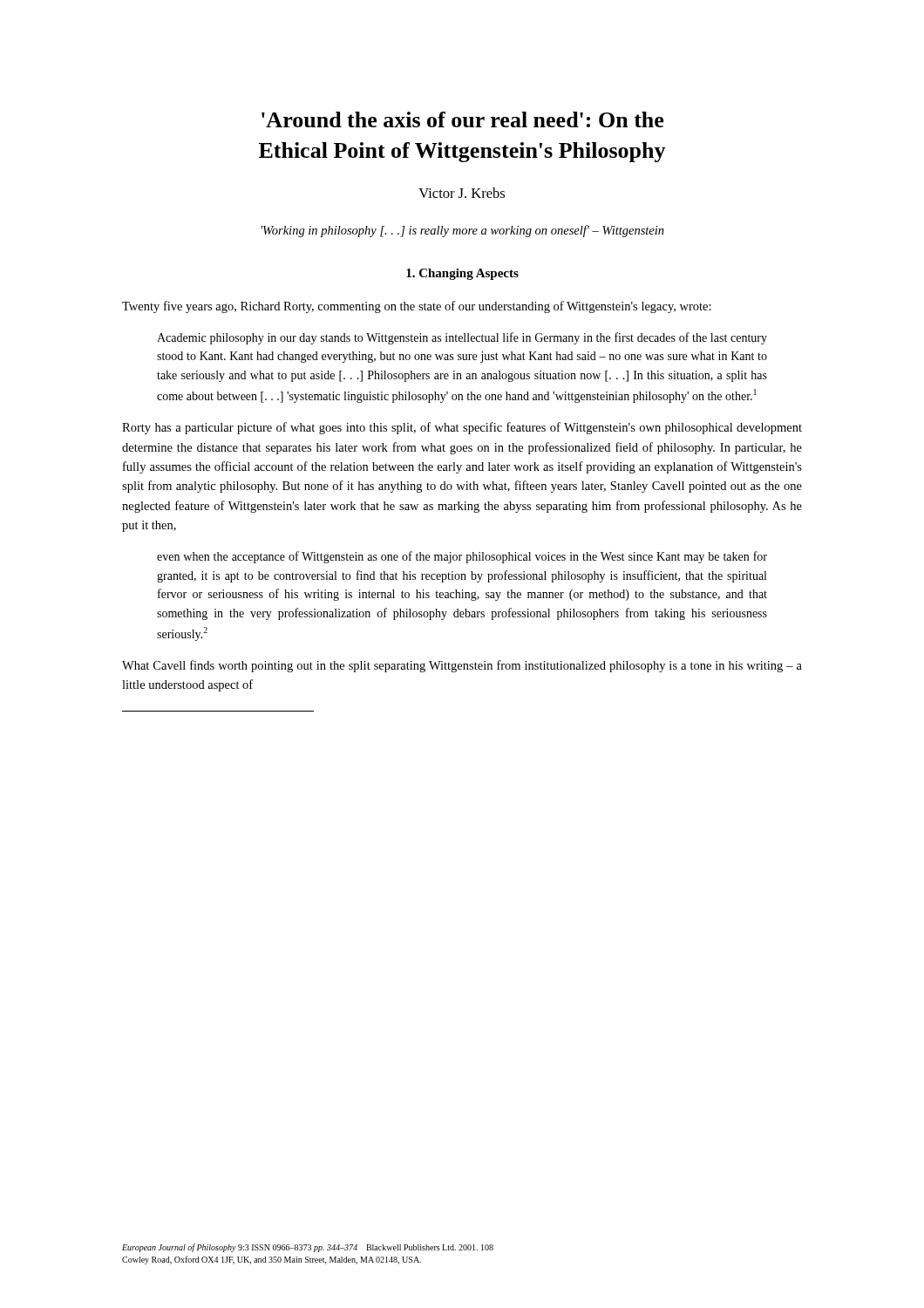Select the text starting "What Cavell finds worth"

462,675
